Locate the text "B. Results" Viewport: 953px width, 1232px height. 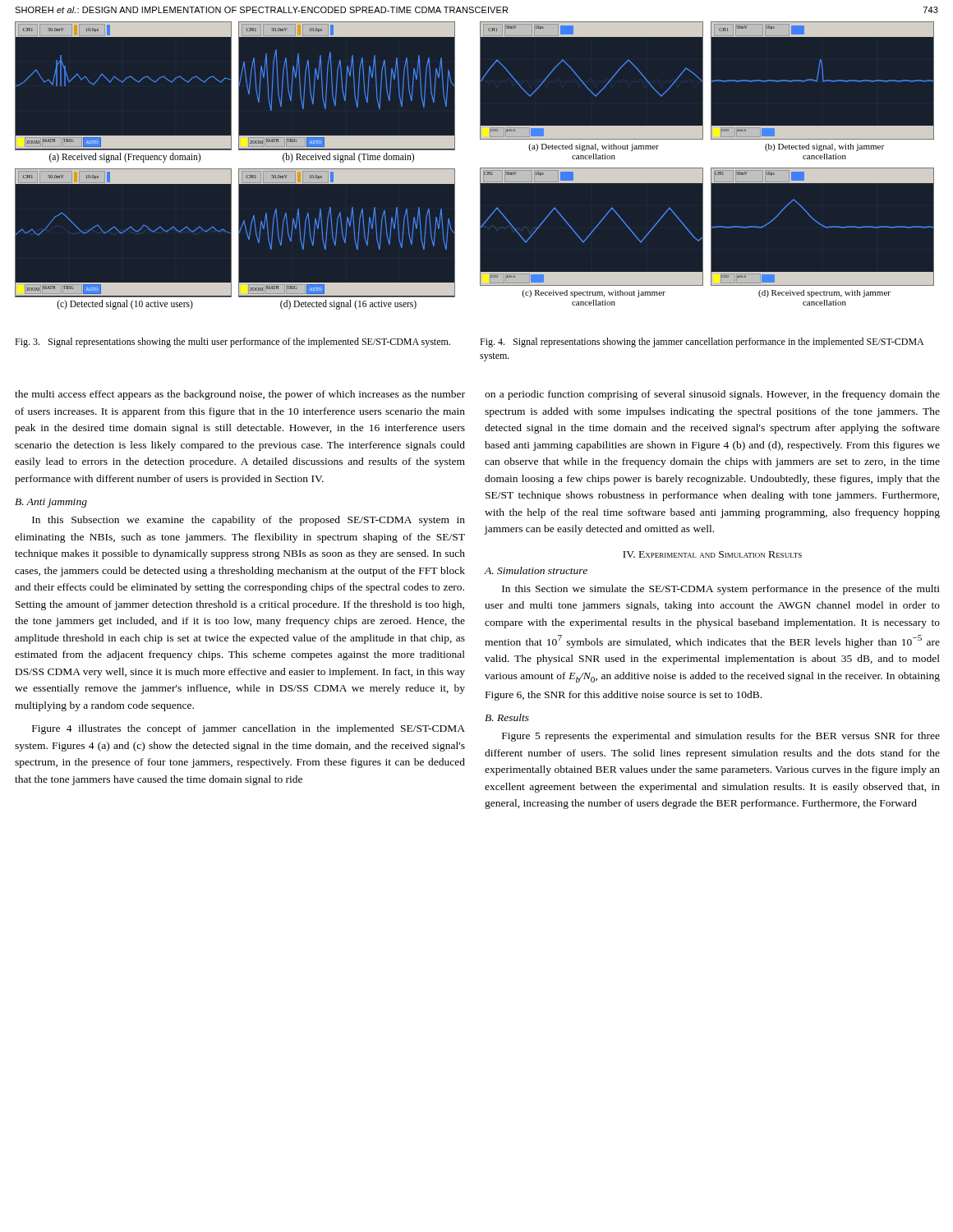click(x=507, y=717)
